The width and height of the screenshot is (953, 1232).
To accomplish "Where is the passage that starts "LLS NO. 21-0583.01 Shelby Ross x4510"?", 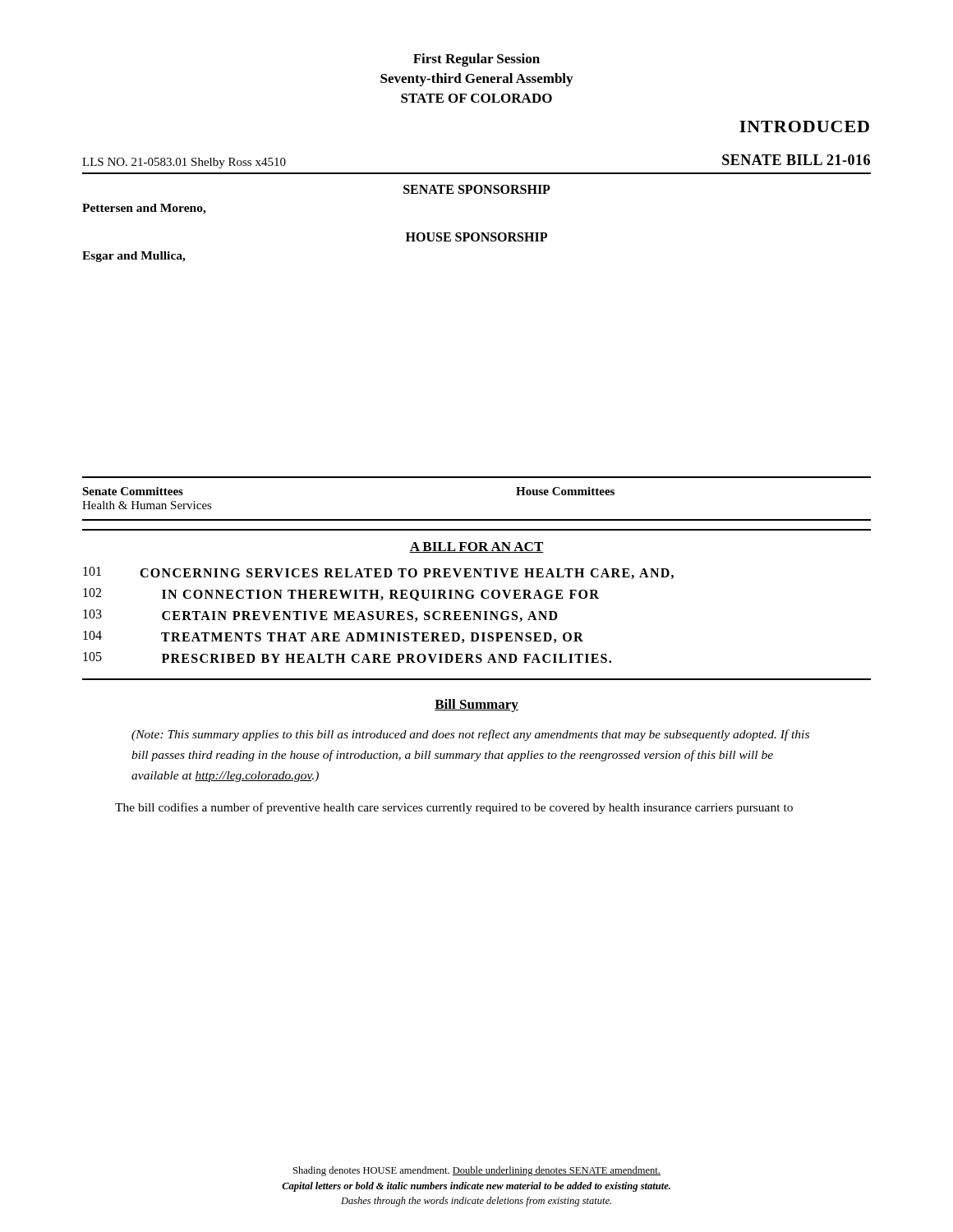I will [x=476, y=161].
